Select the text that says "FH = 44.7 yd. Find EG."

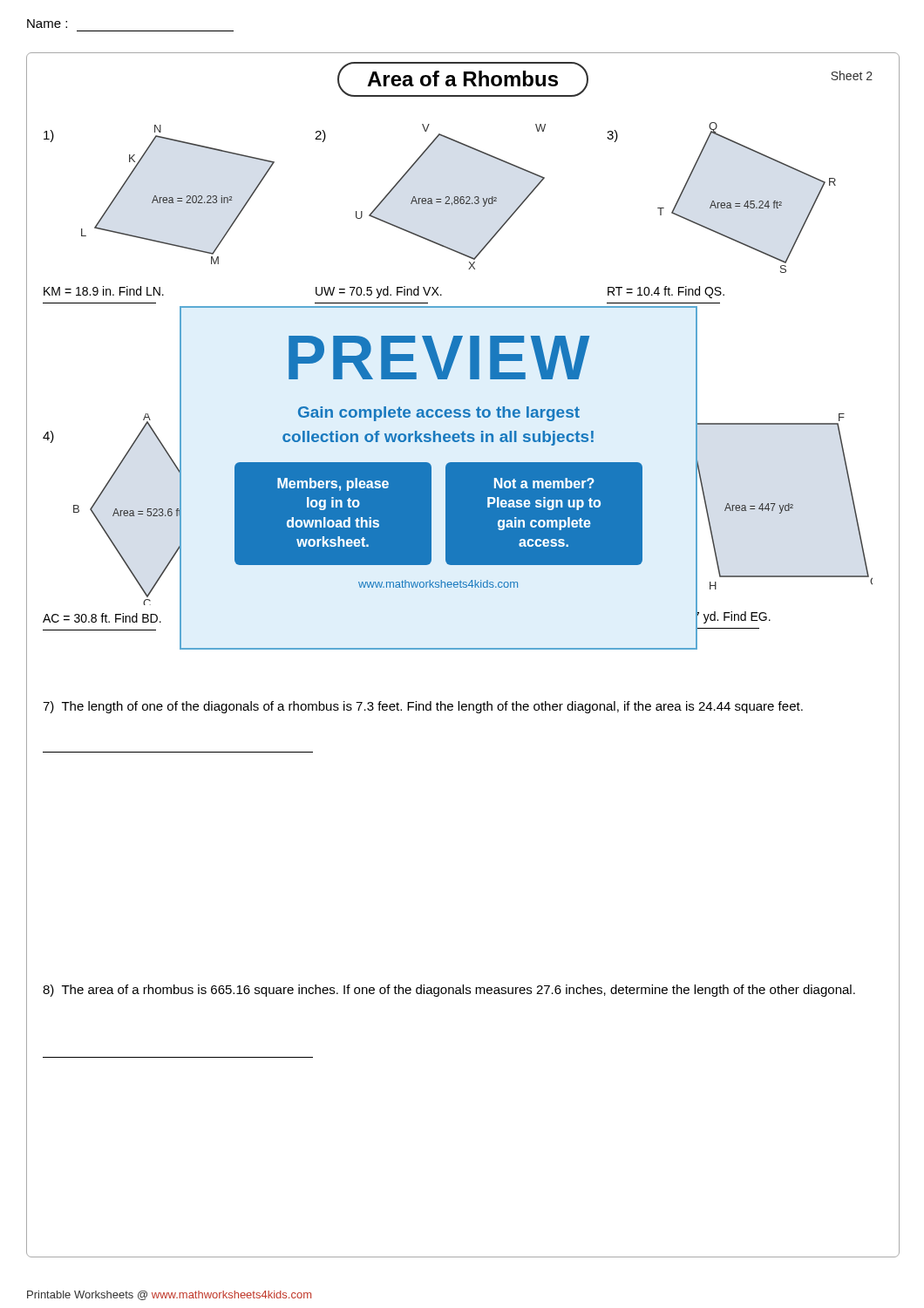(709, 617)
